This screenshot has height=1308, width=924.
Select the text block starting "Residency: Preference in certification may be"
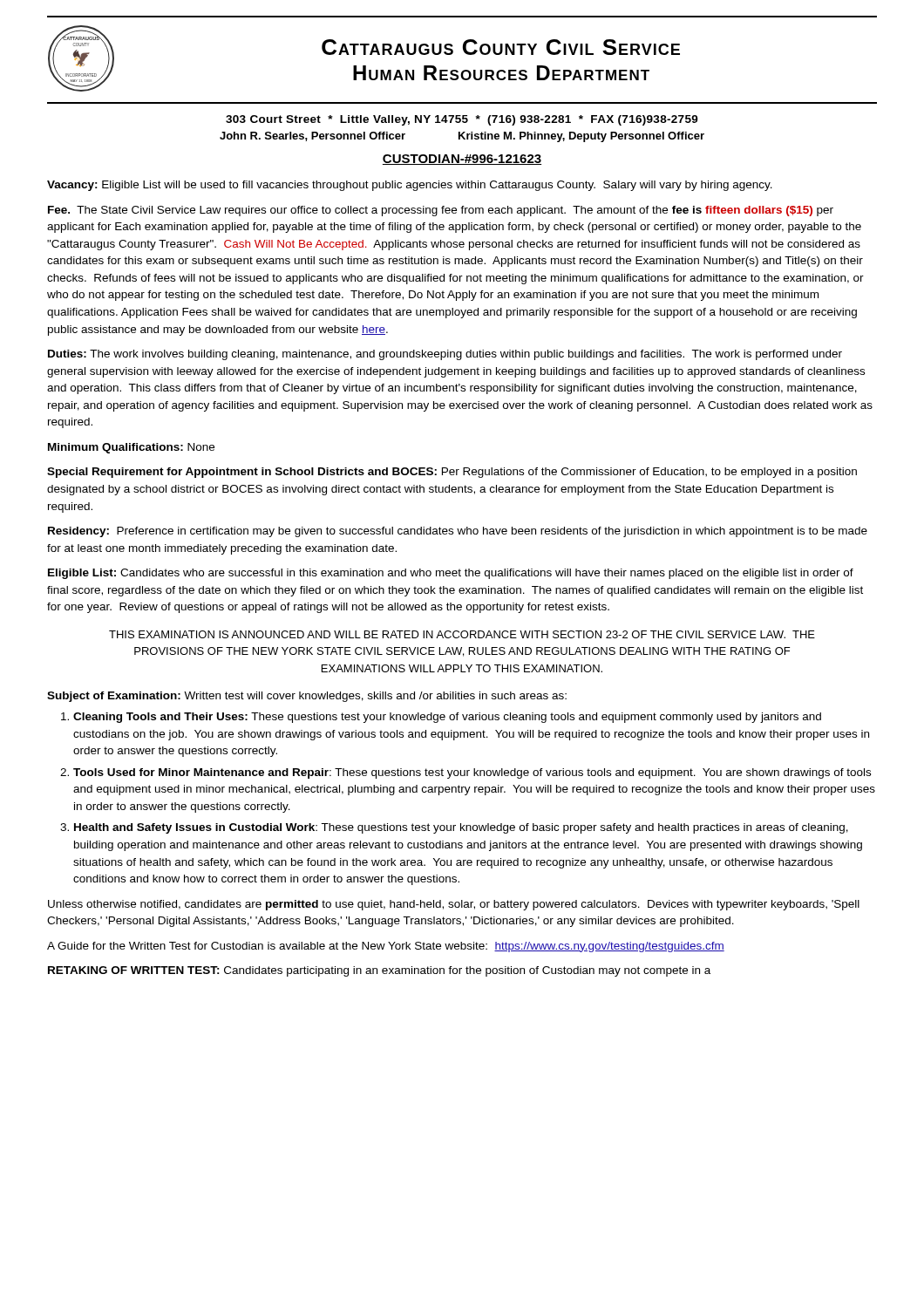pyautogui.click(x=457, y=539)
